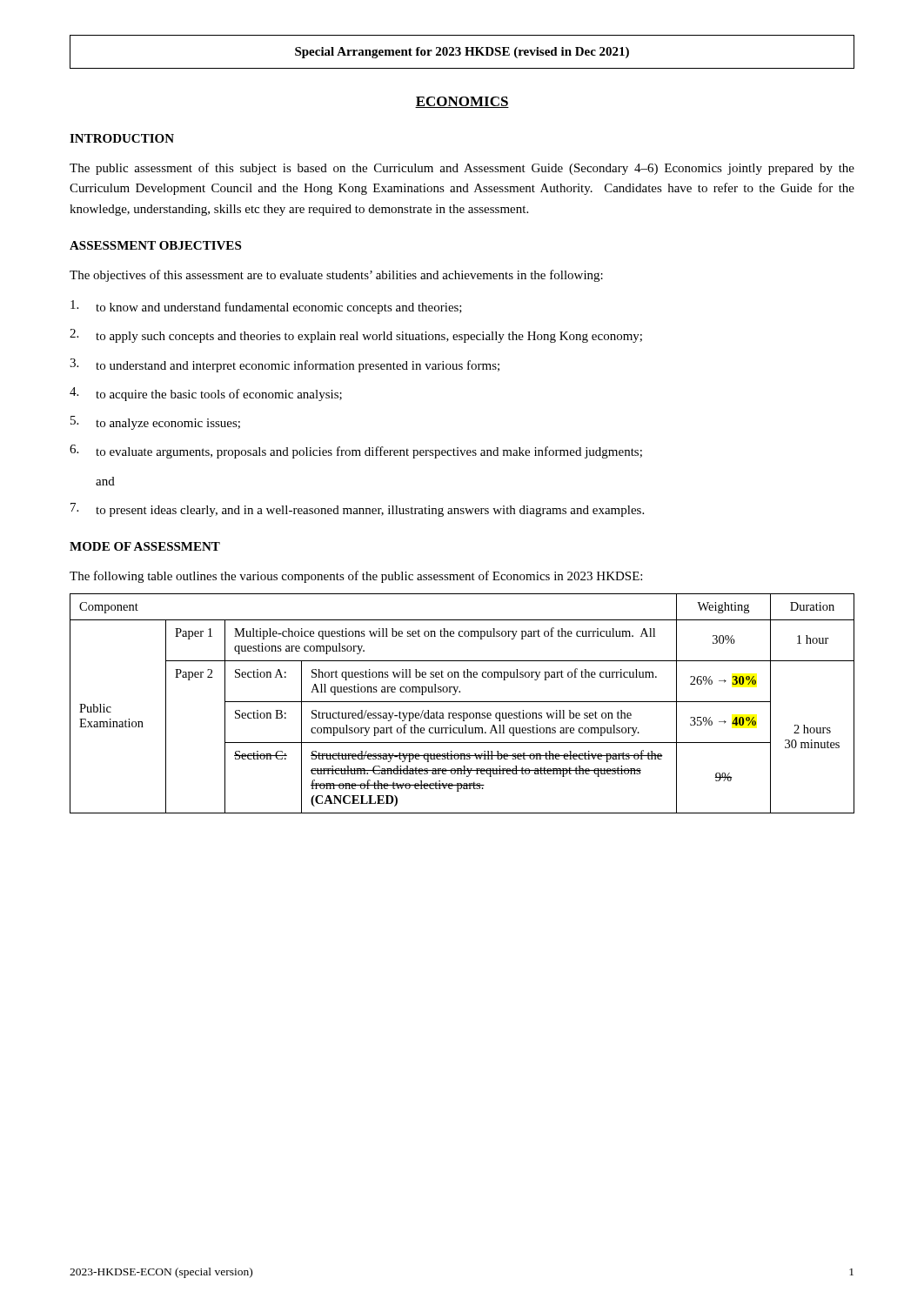Find the block on this page that starts "7. to present ideas clearly,"
This screenshot has height=1305, width=924.
[x=462, y=510]
